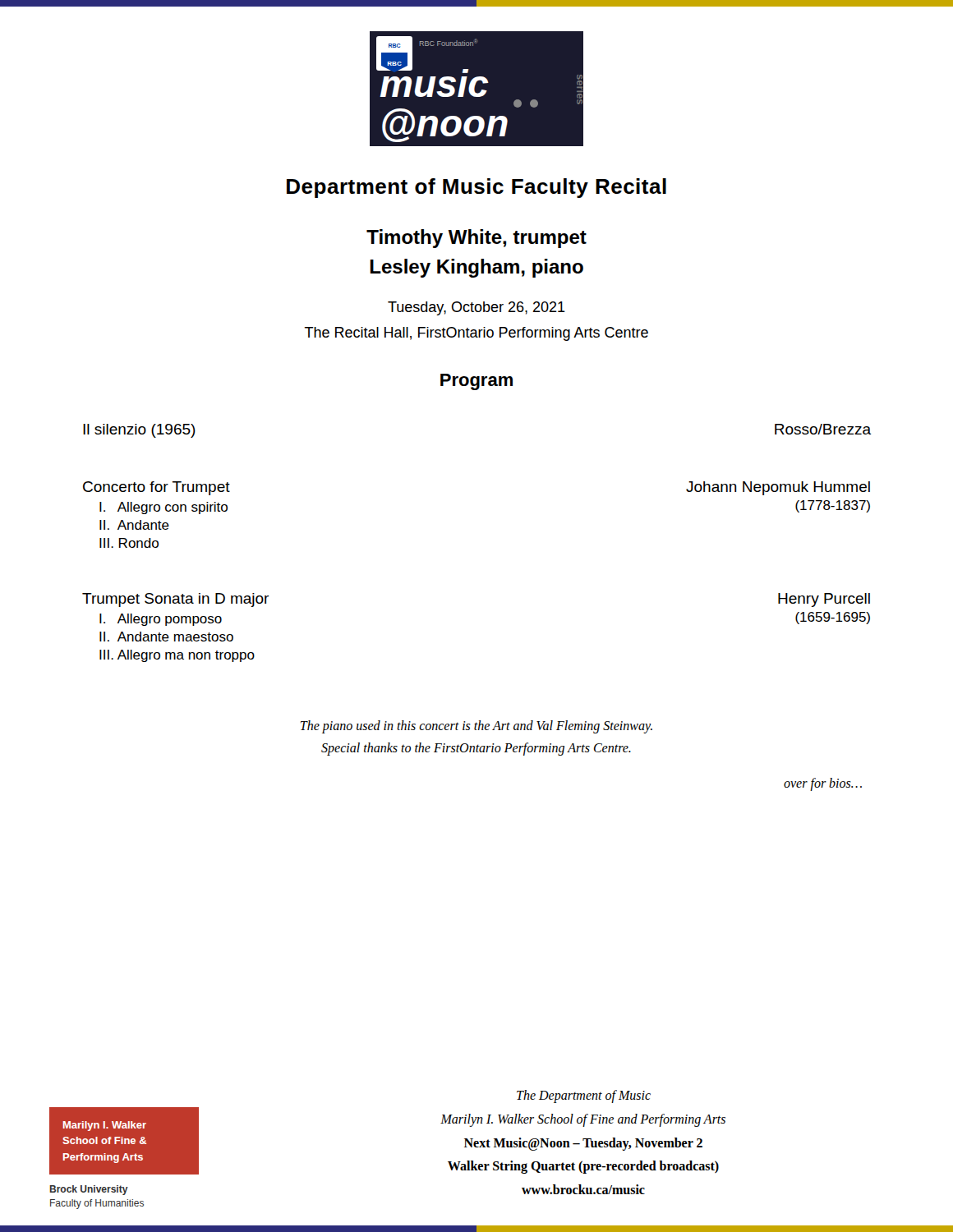Find the passage starting "Il silenzio (1965) Rosso/Brezza"
Viewport: 953px width, 1232px height.
[x=140, y=431]
